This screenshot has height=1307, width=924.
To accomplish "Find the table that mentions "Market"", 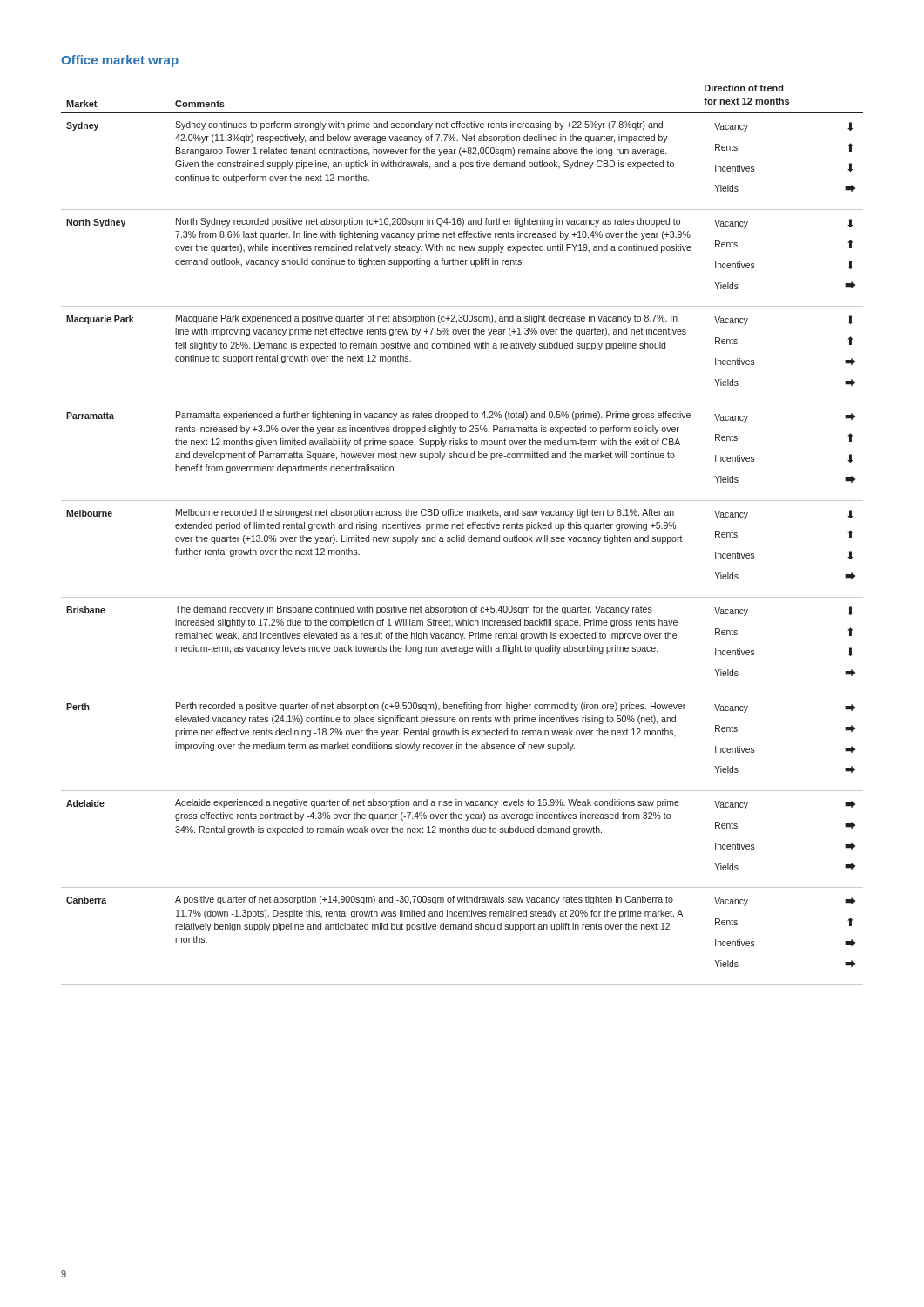I will [462, 532].
